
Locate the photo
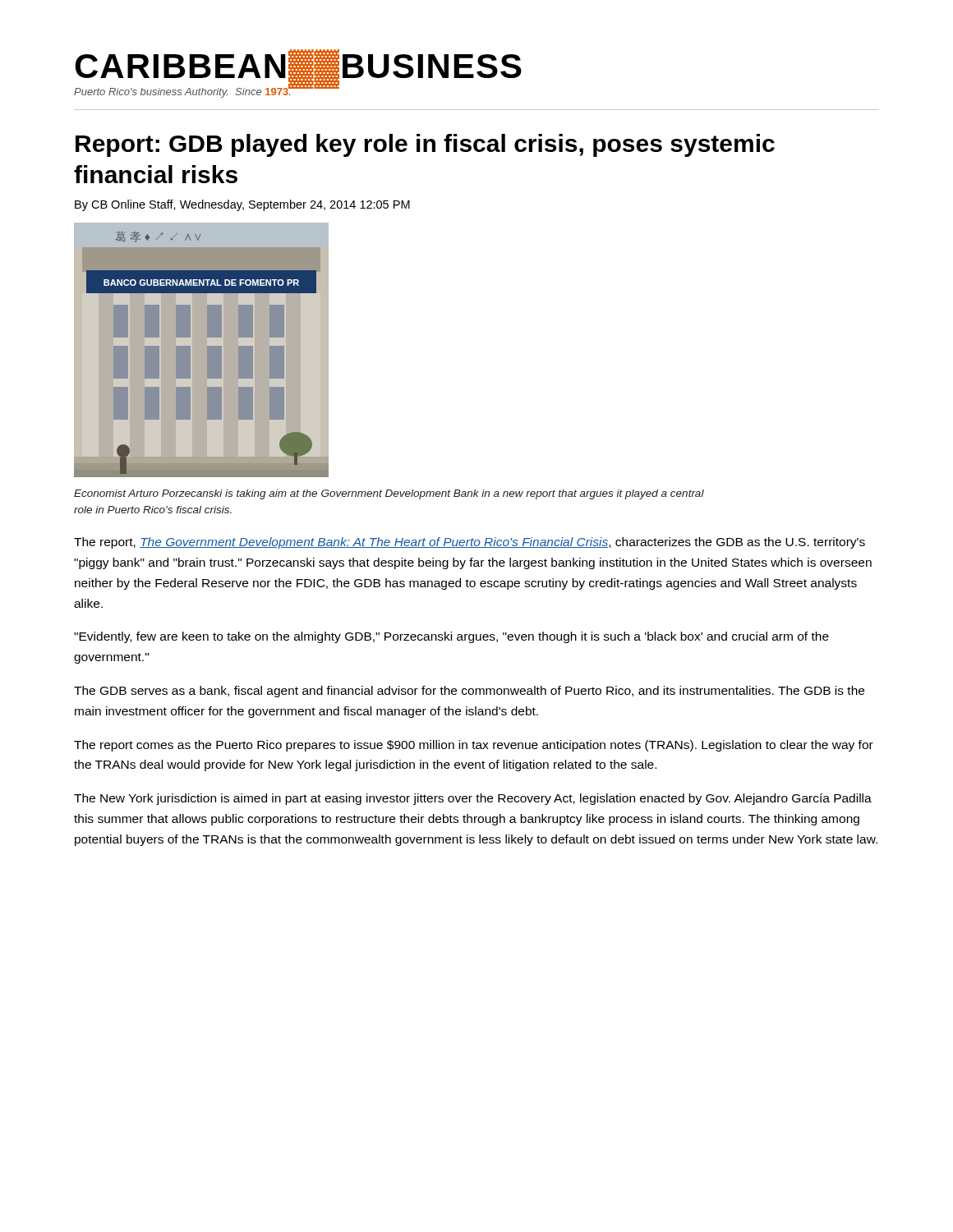pos(476,350)
